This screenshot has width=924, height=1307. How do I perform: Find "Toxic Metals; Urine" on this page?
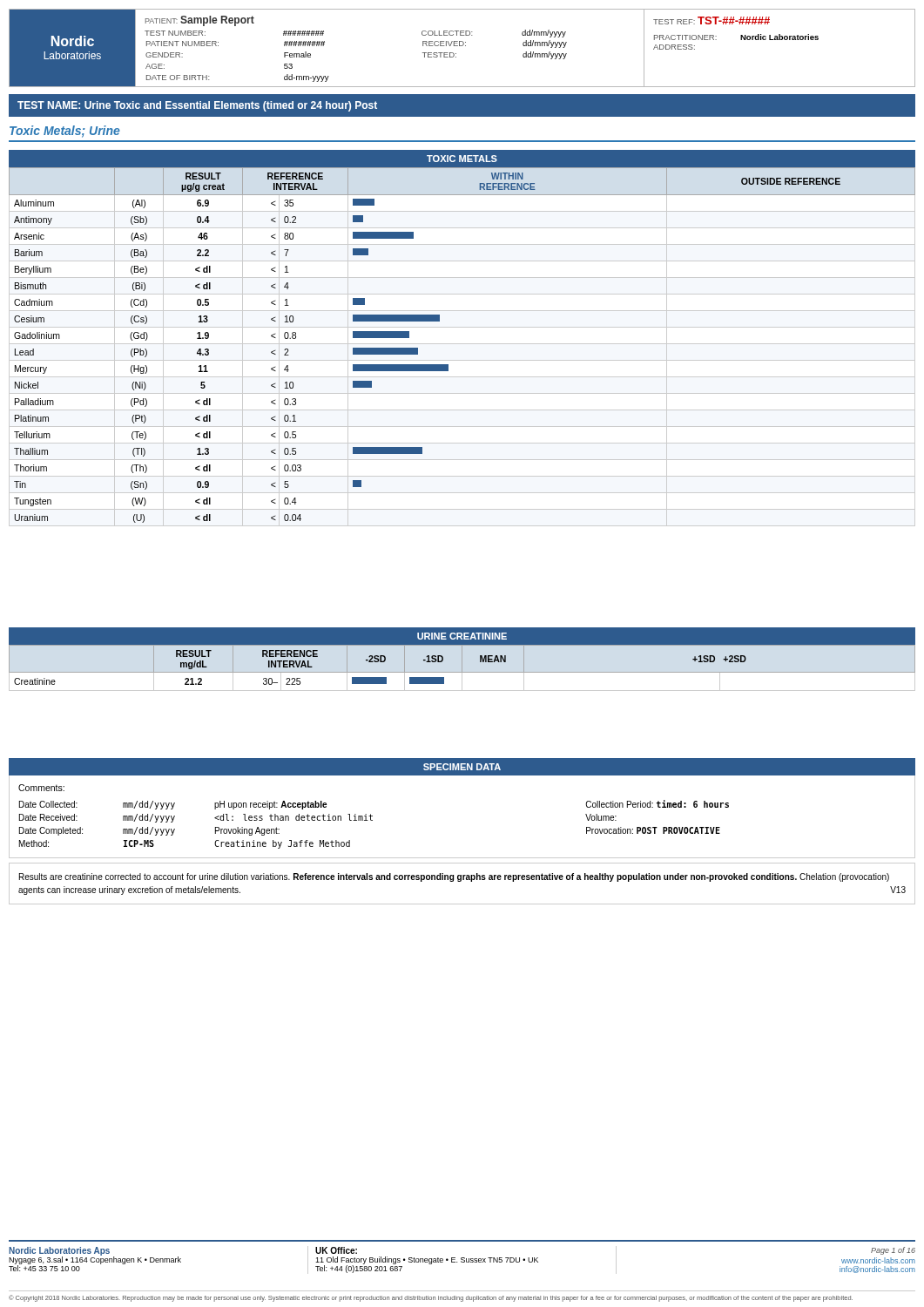click(x=64, y=131)
